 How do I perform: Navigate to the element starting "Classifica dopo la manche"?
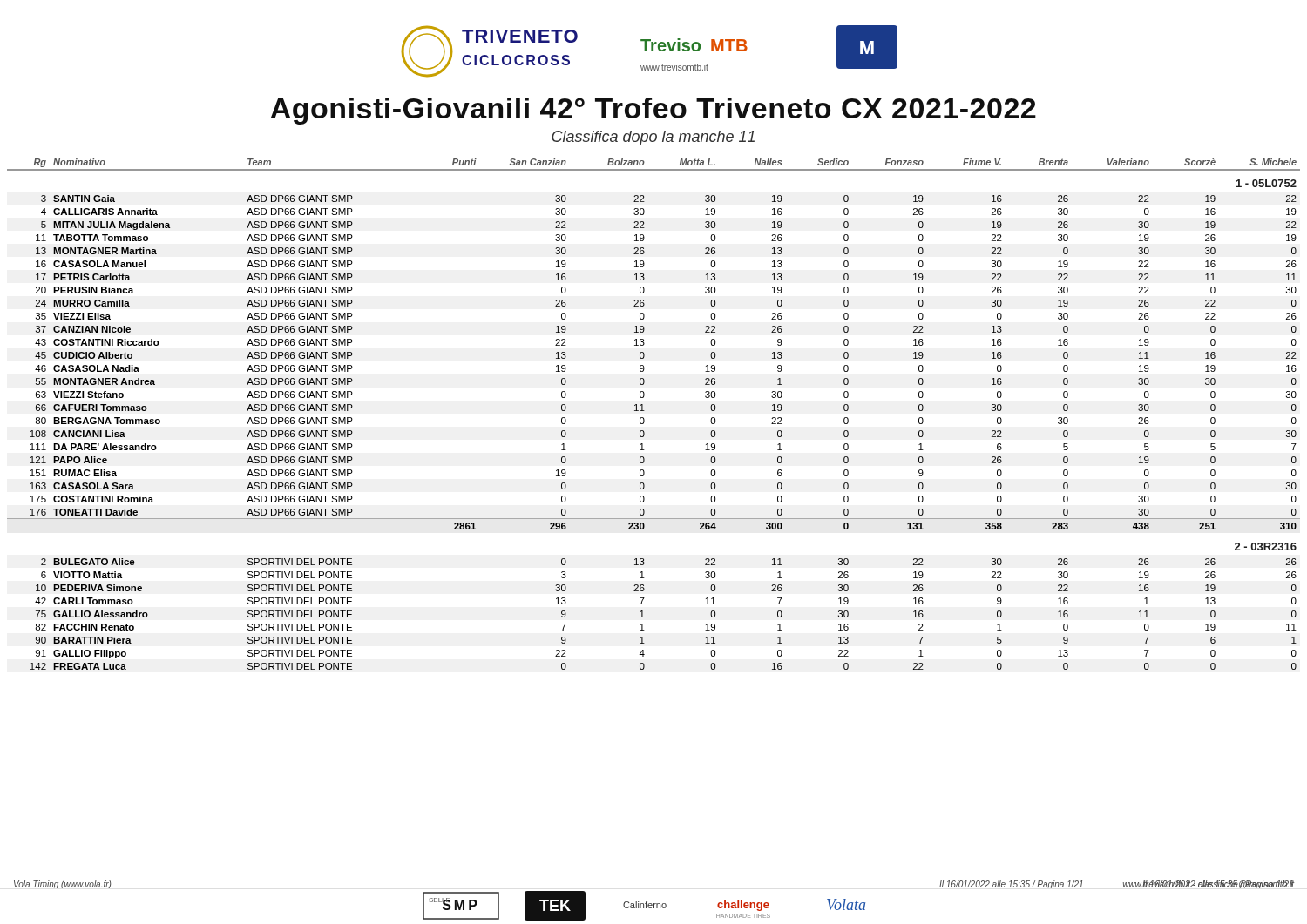(x=654, y=137)
